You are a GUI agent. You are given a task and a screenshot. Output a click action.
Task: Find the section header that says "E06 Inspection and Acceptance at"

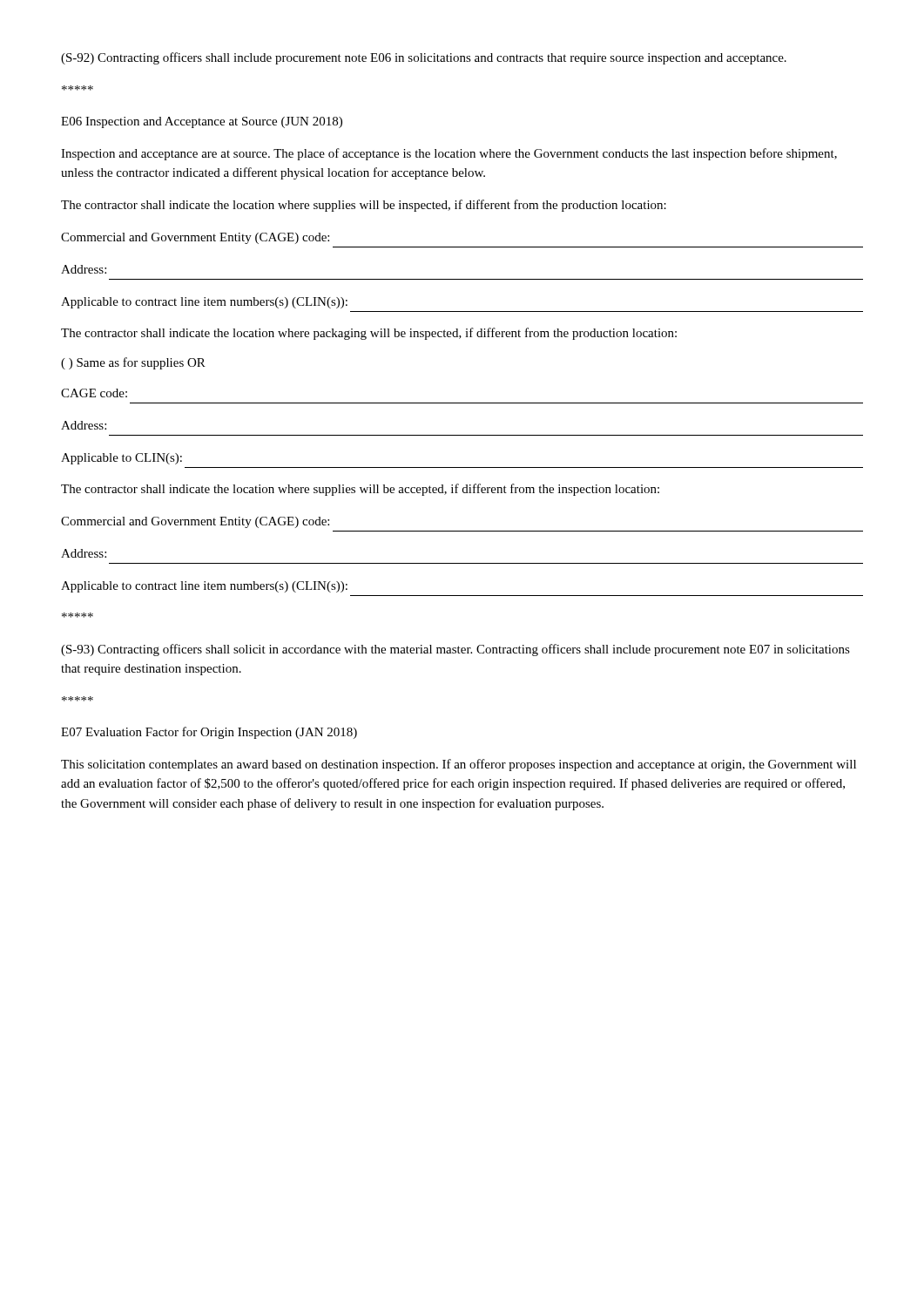pos(202,121)
